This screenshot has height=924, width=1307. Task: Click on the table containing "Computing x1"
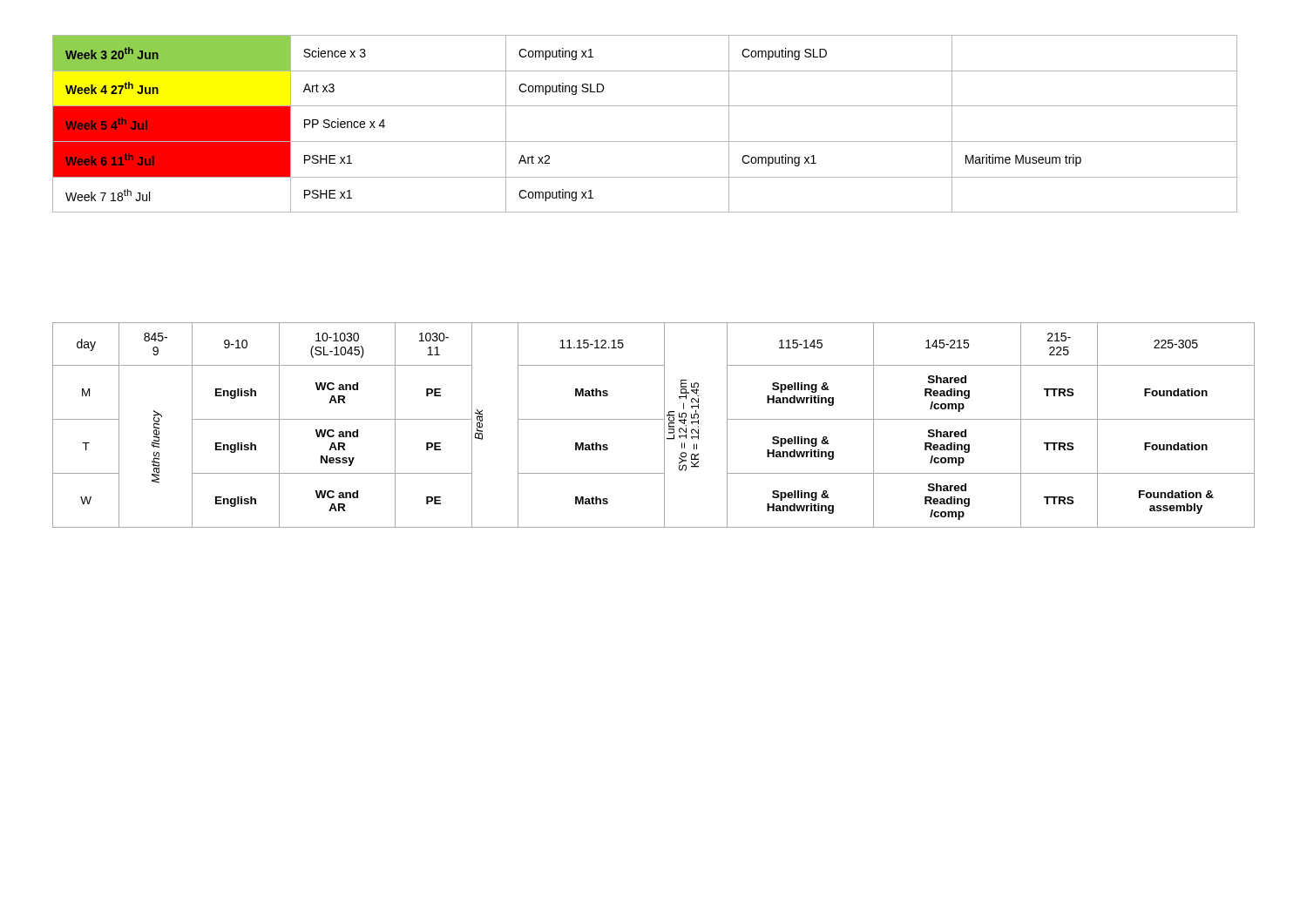tap(645, 124)
